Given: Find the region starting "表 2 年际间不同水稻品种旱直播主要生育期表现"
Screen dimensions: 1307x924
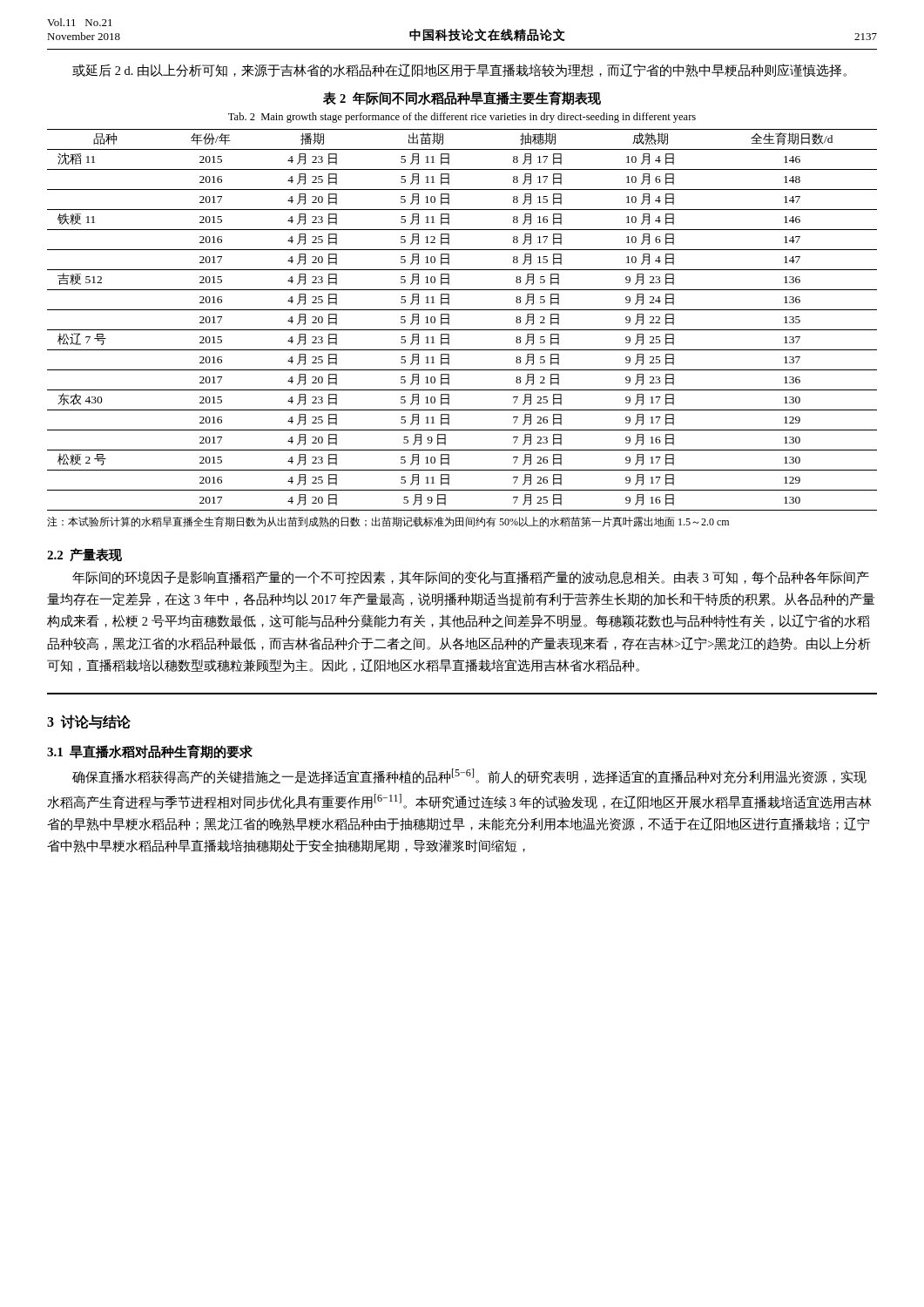Looking at the screenshot, I should tap(462, 99).
